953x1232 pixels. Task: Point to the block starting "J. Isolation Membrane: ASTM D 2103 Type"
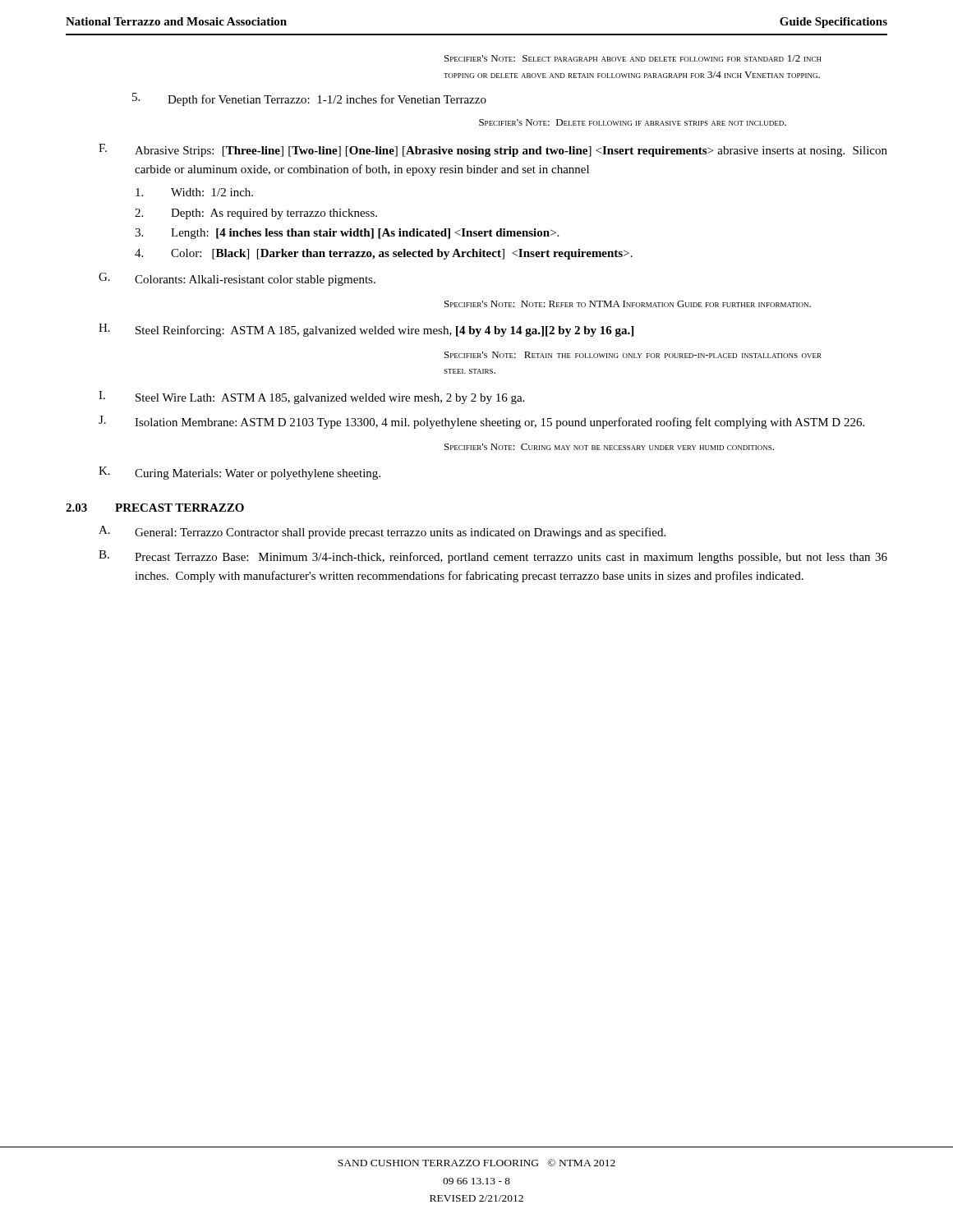point(493,422)
